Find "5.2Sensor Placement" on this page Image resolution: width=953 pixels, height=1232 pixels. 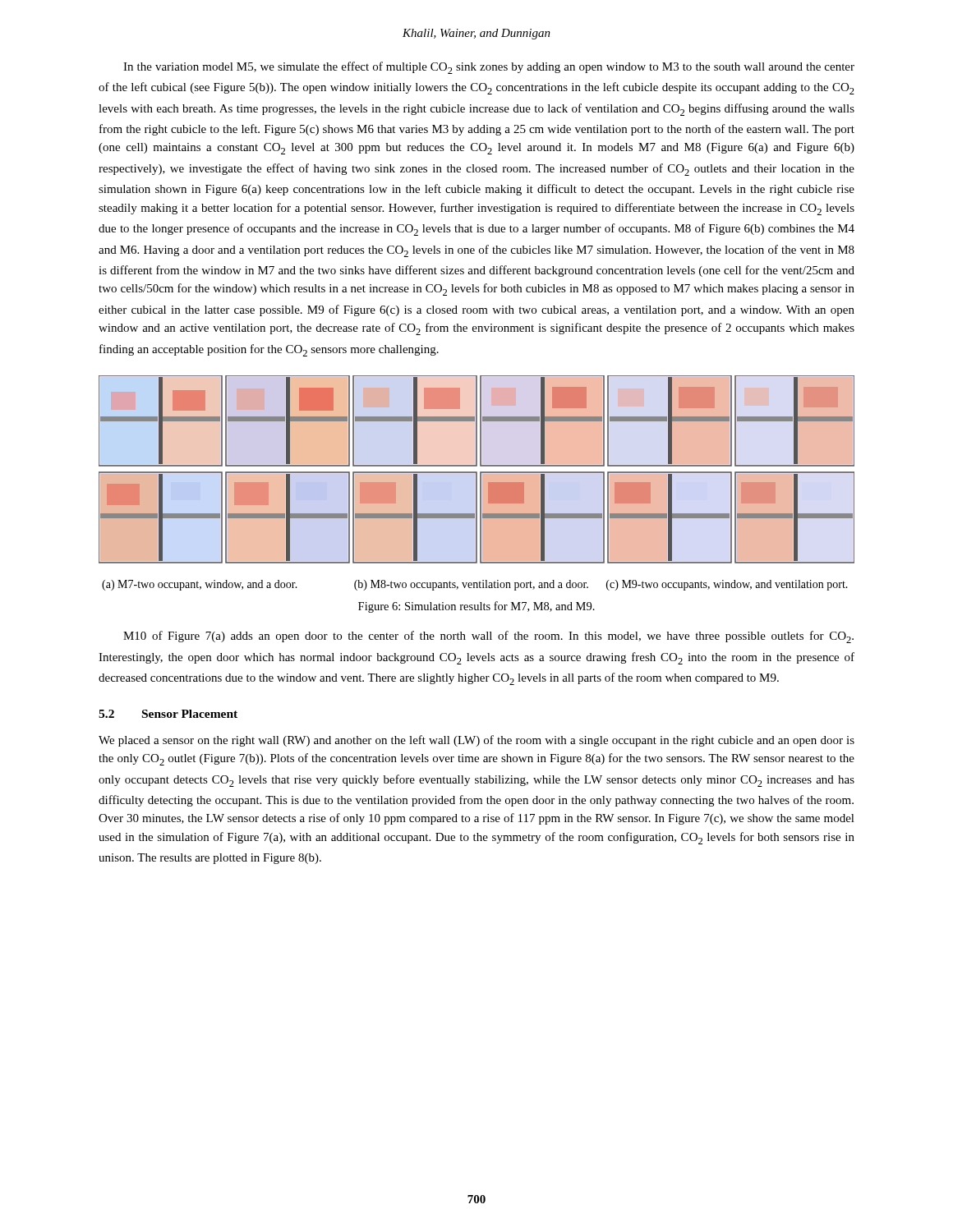pyautogui.click(x=168, y=714)
